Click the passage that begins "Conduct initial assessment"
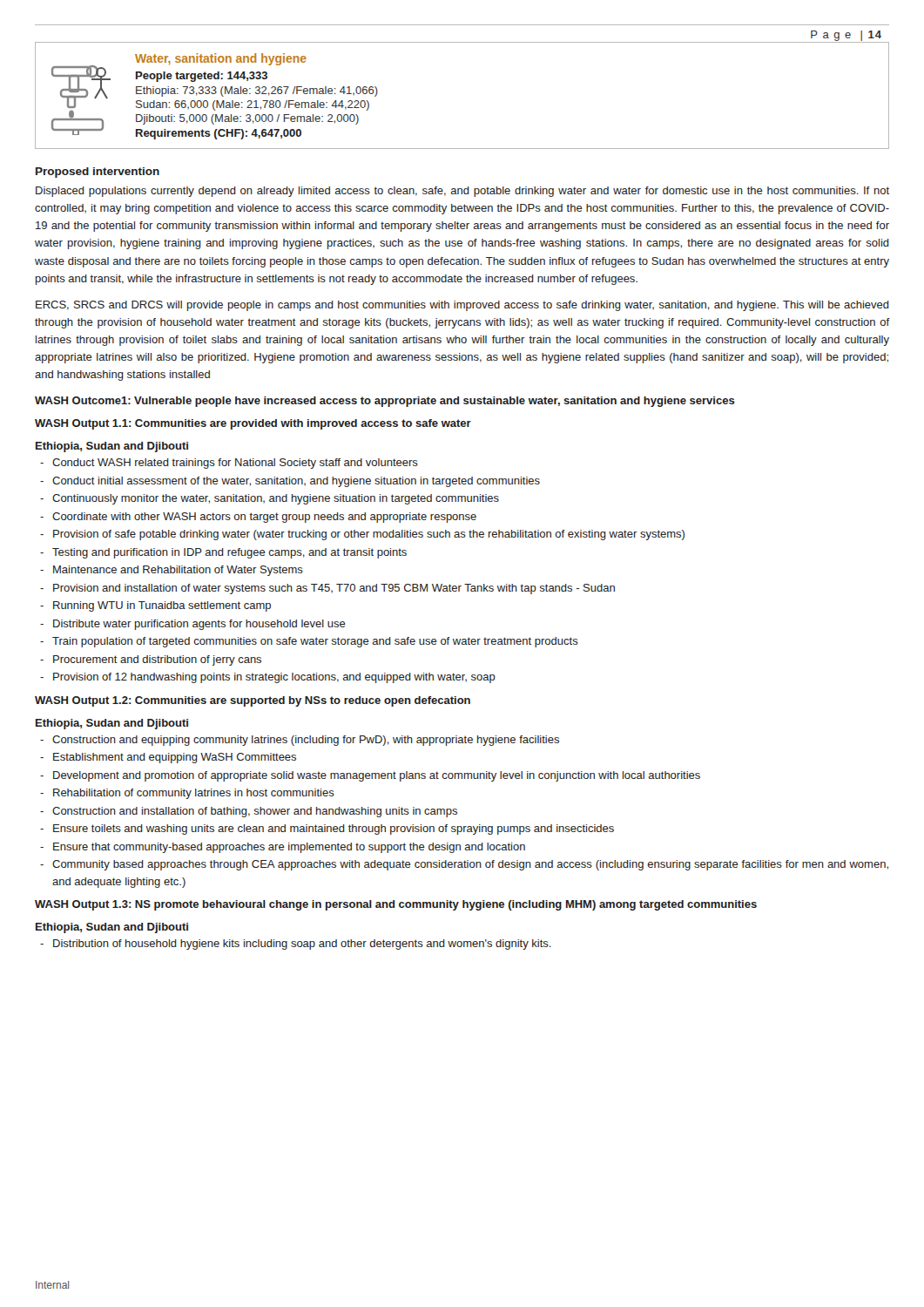 [296, 480]
